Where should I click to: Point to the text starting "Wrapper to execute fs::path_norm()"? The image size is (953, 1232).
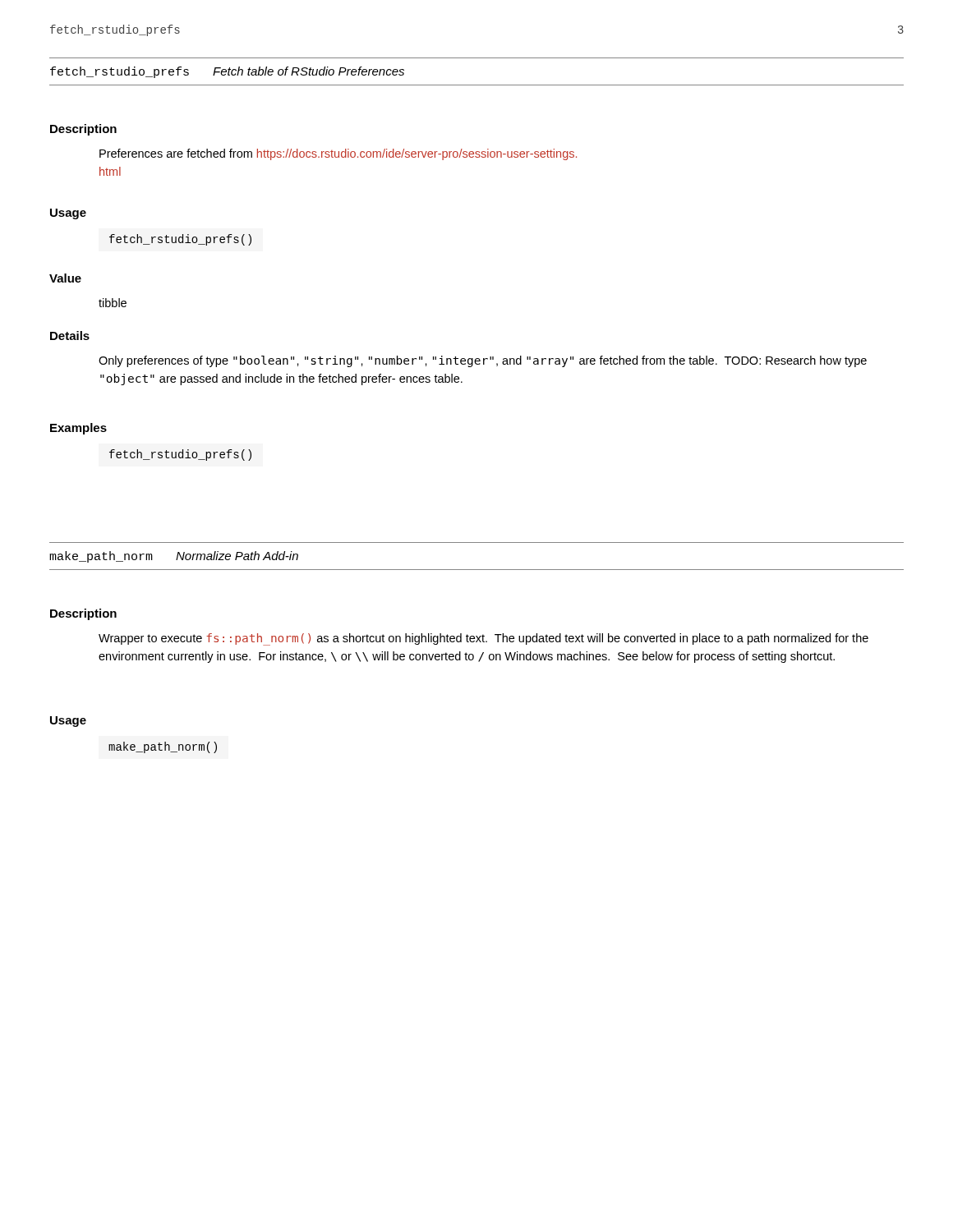[484, 647]
